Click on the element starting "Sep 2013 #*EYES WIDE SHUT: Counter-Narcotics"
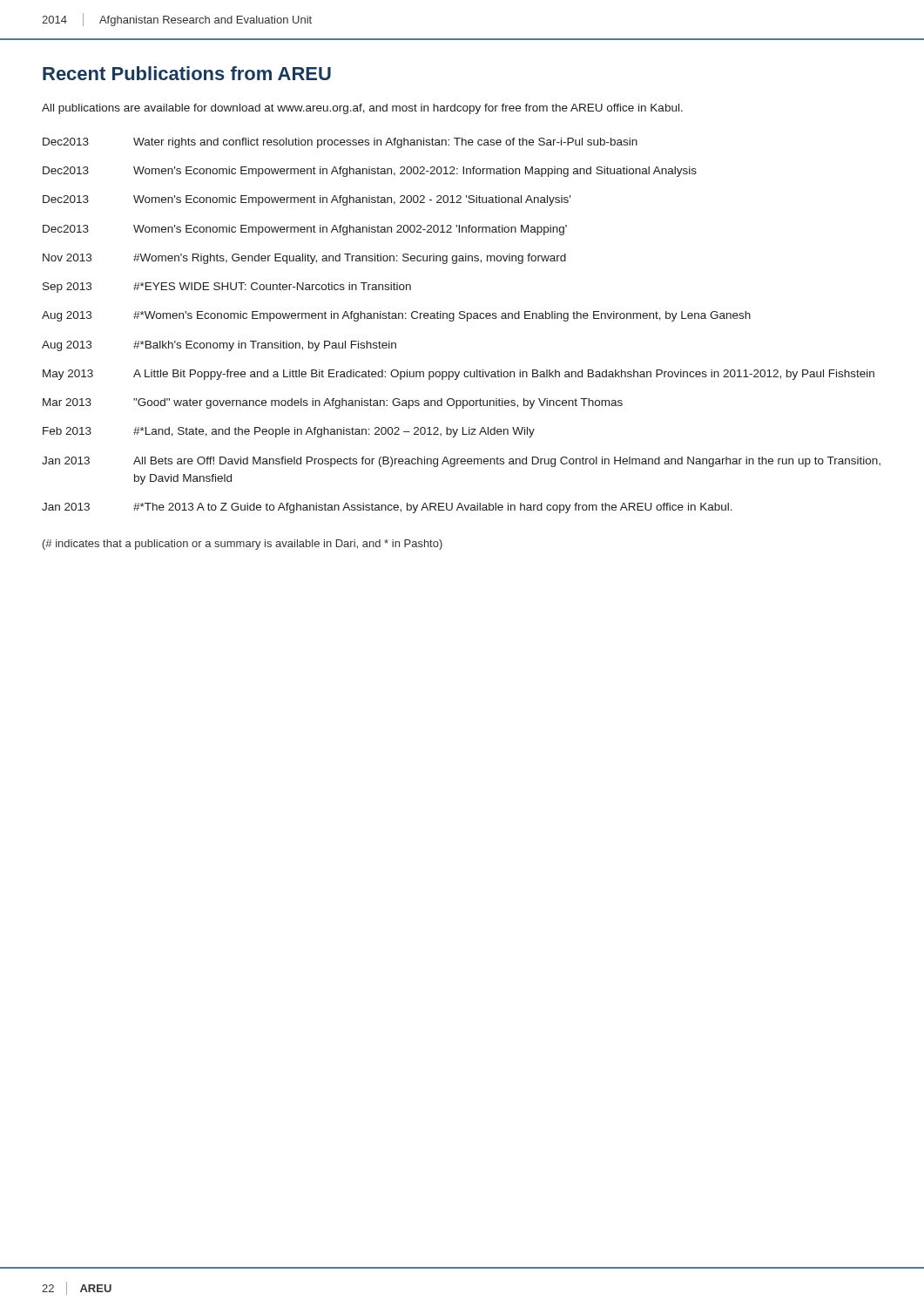This screenshot has width=924, height=1307. click(x=227, y=287)
